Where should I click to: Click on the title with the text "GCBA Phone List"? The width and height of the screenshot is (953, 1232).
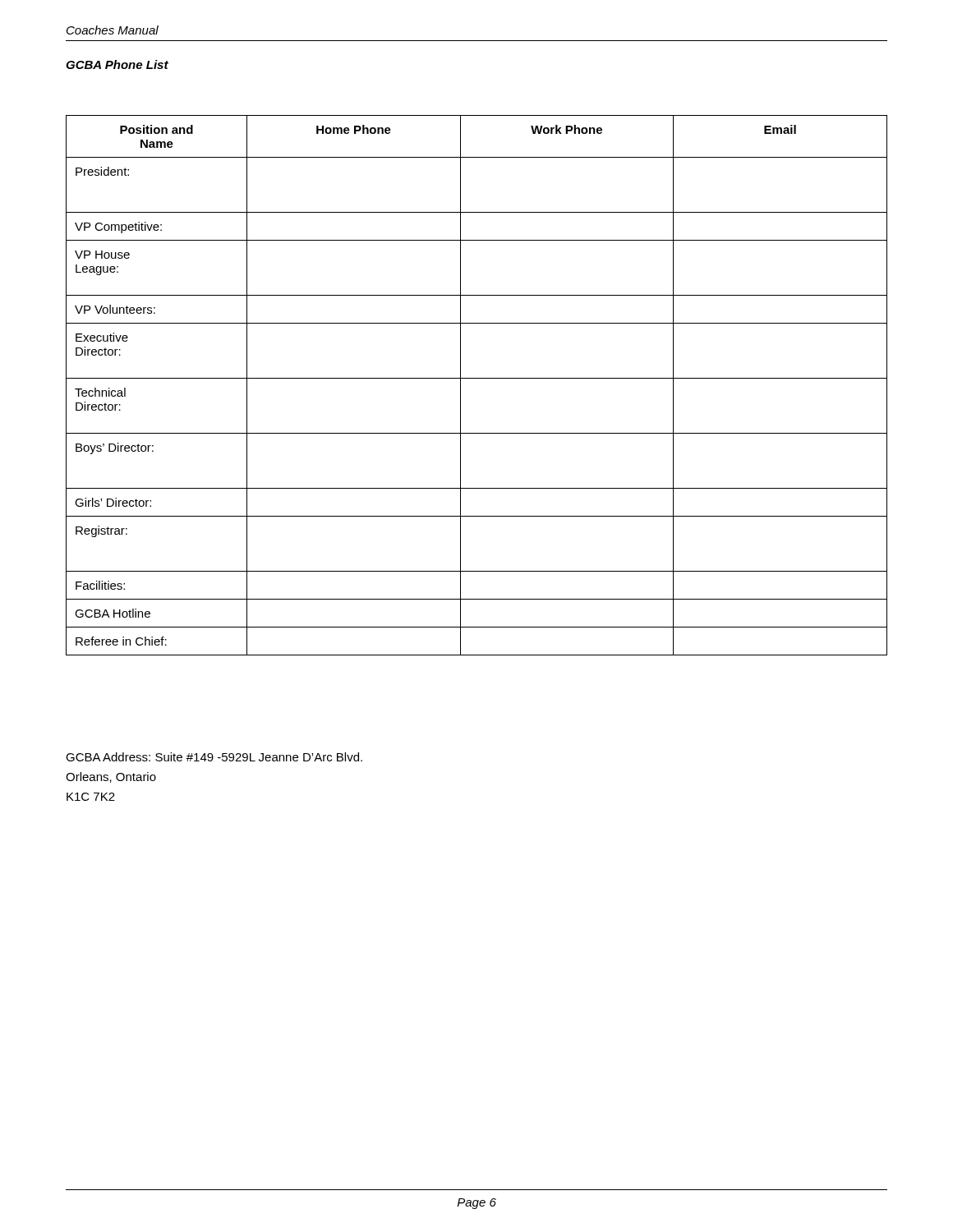tap(117, 64)
